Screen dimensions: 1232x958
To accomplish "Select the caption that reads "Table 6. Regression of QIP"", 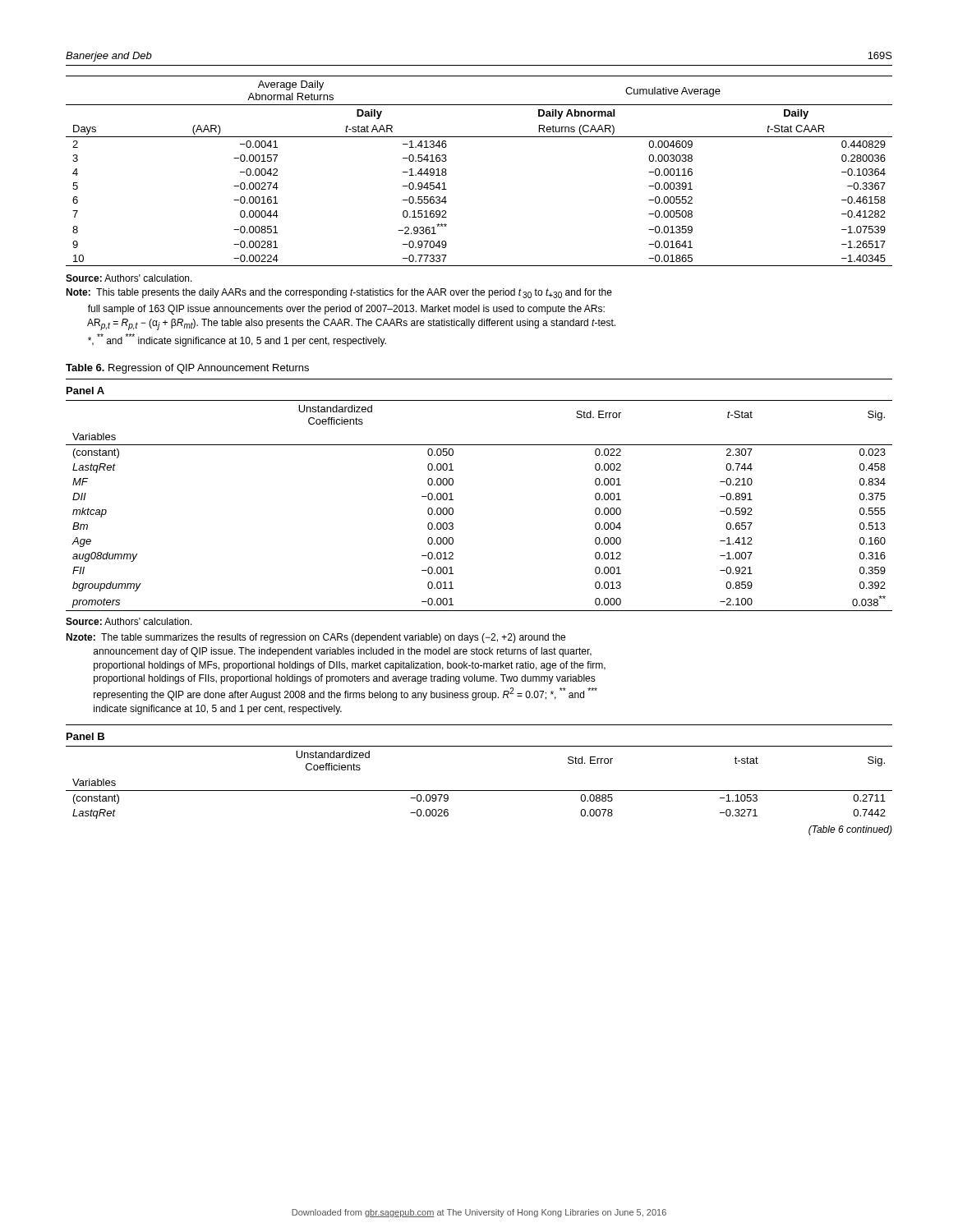I will [188, 367].
